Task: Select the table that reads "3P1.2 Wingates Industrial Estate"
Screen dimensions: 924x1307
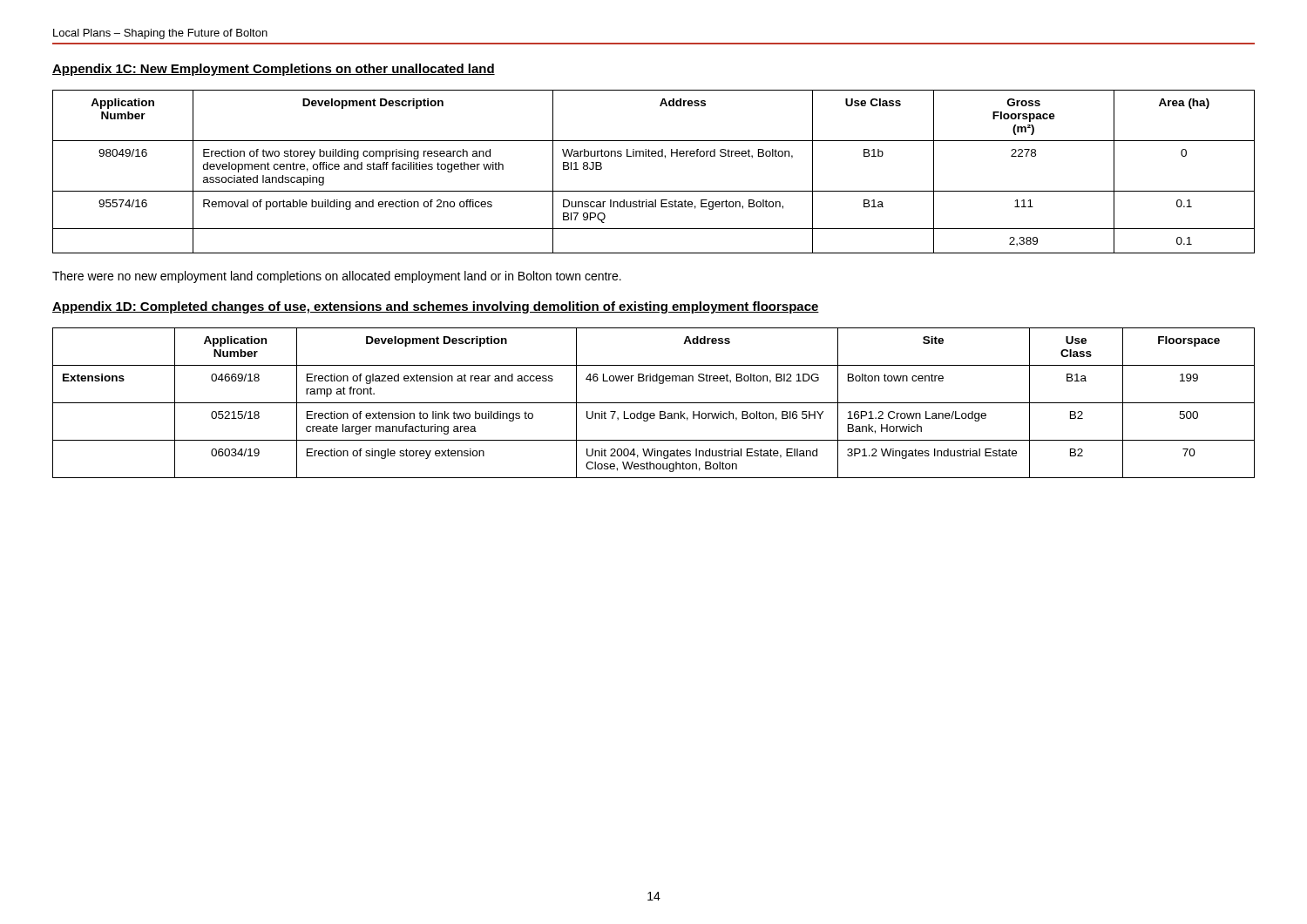Action: pos(654,403)
